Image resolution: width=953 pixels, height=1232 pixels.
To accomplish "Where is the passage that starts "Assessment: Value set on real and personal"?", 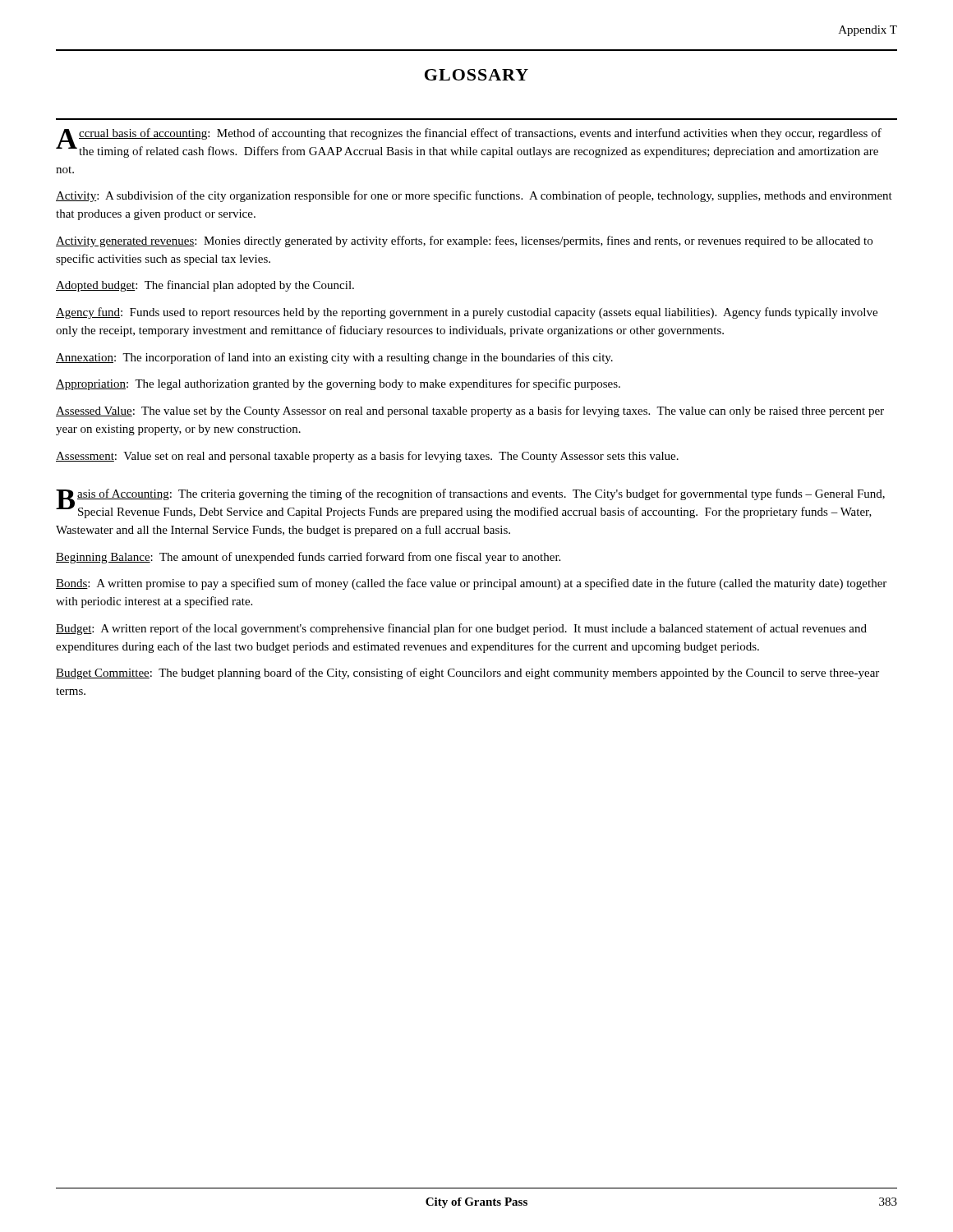I will pos(476,456).
